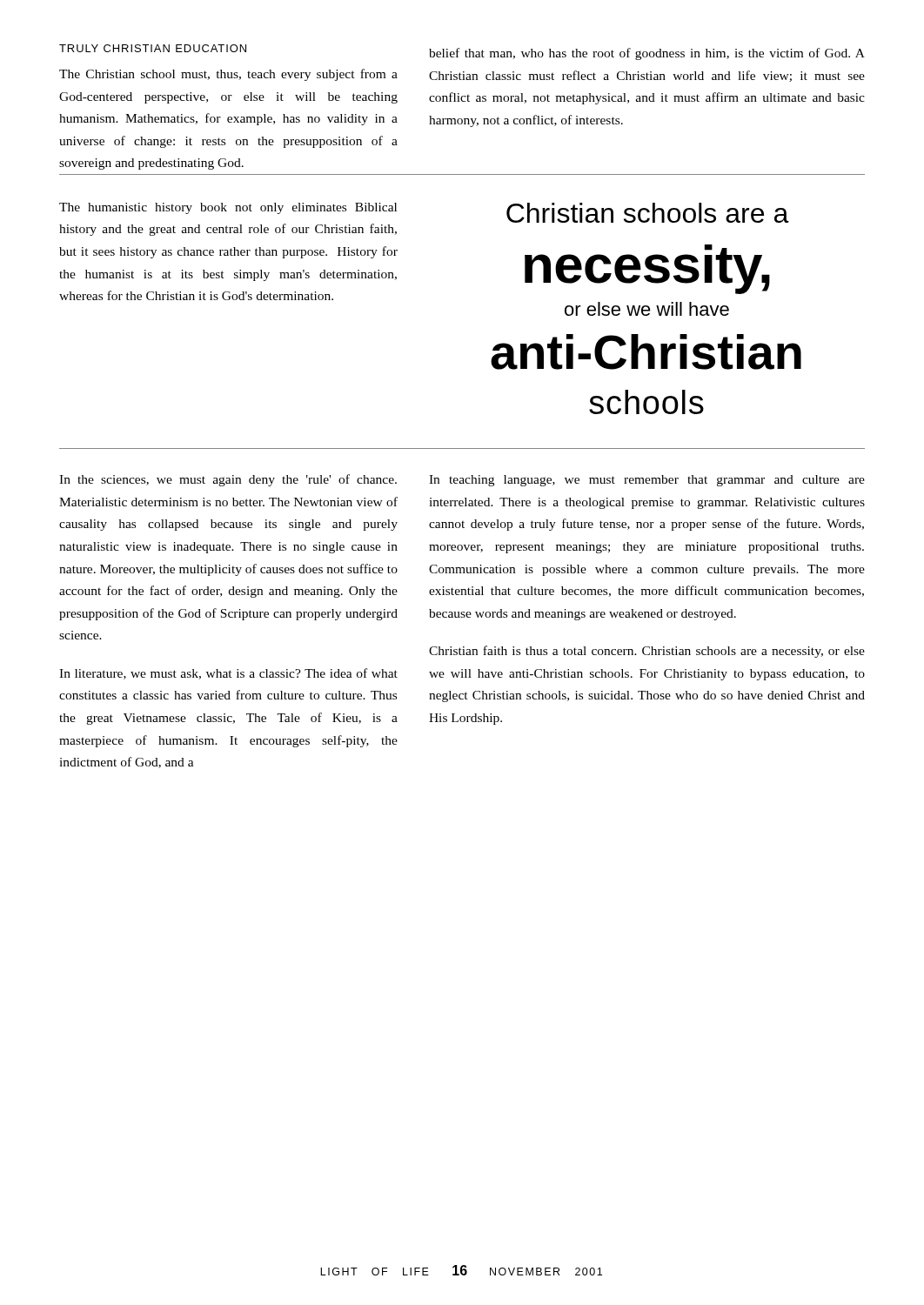Navigate to the text starting "In the sciences, we"

pos(228,557)
